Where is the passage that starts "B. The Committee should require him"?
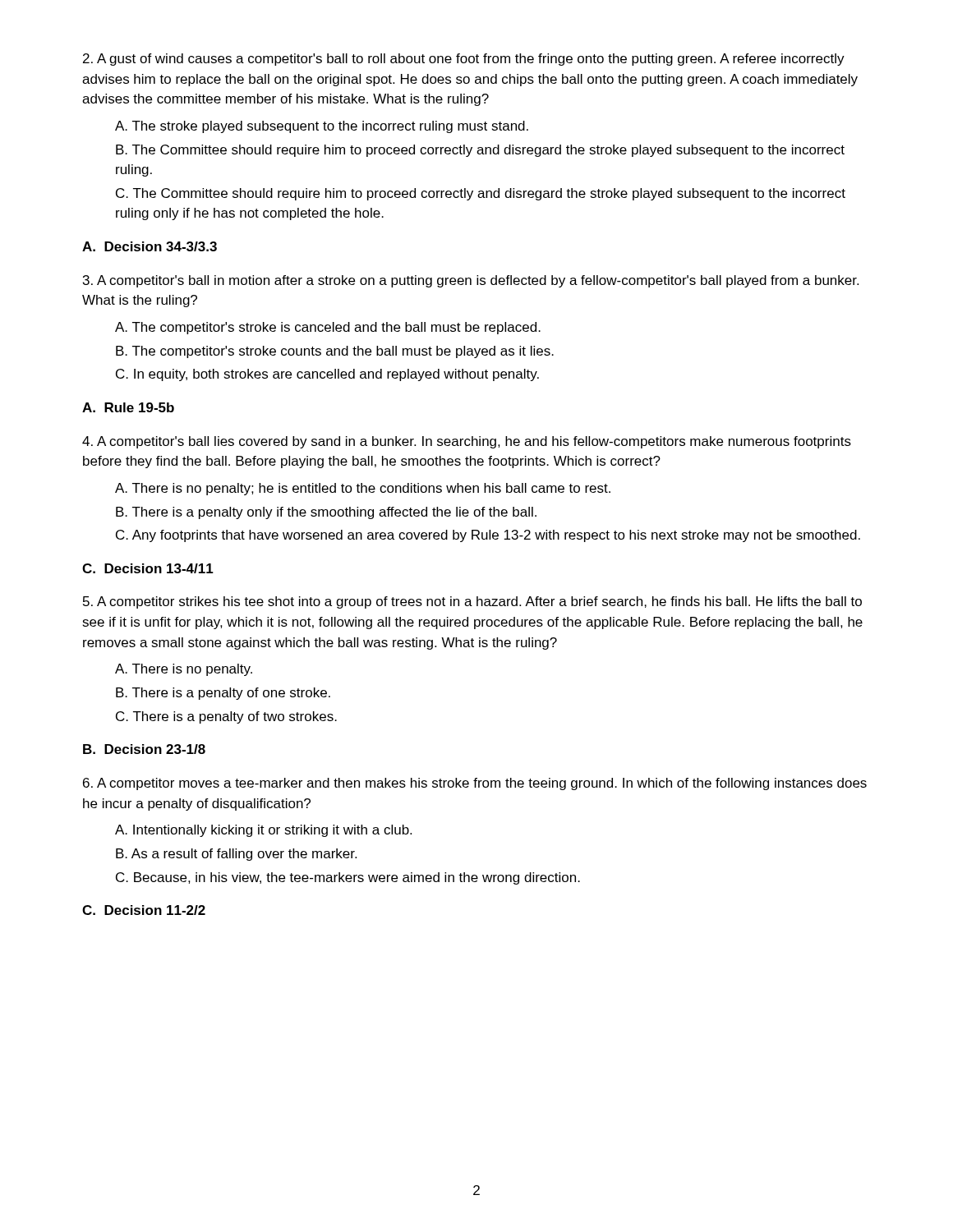Viewport: 953px width, 1232px height. (x=480, y=160)
